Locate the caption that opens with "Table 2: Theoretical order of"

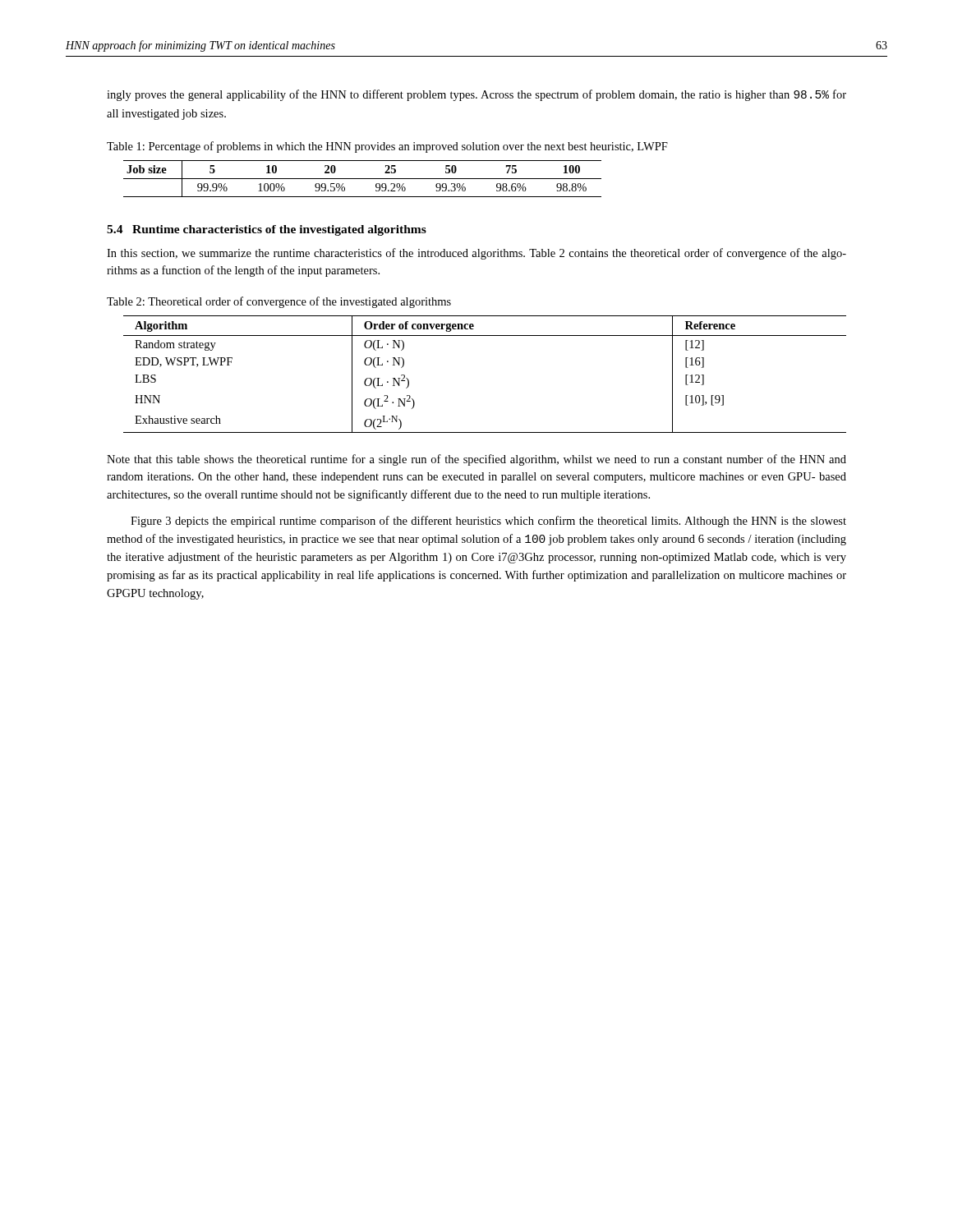pos(279,301)
